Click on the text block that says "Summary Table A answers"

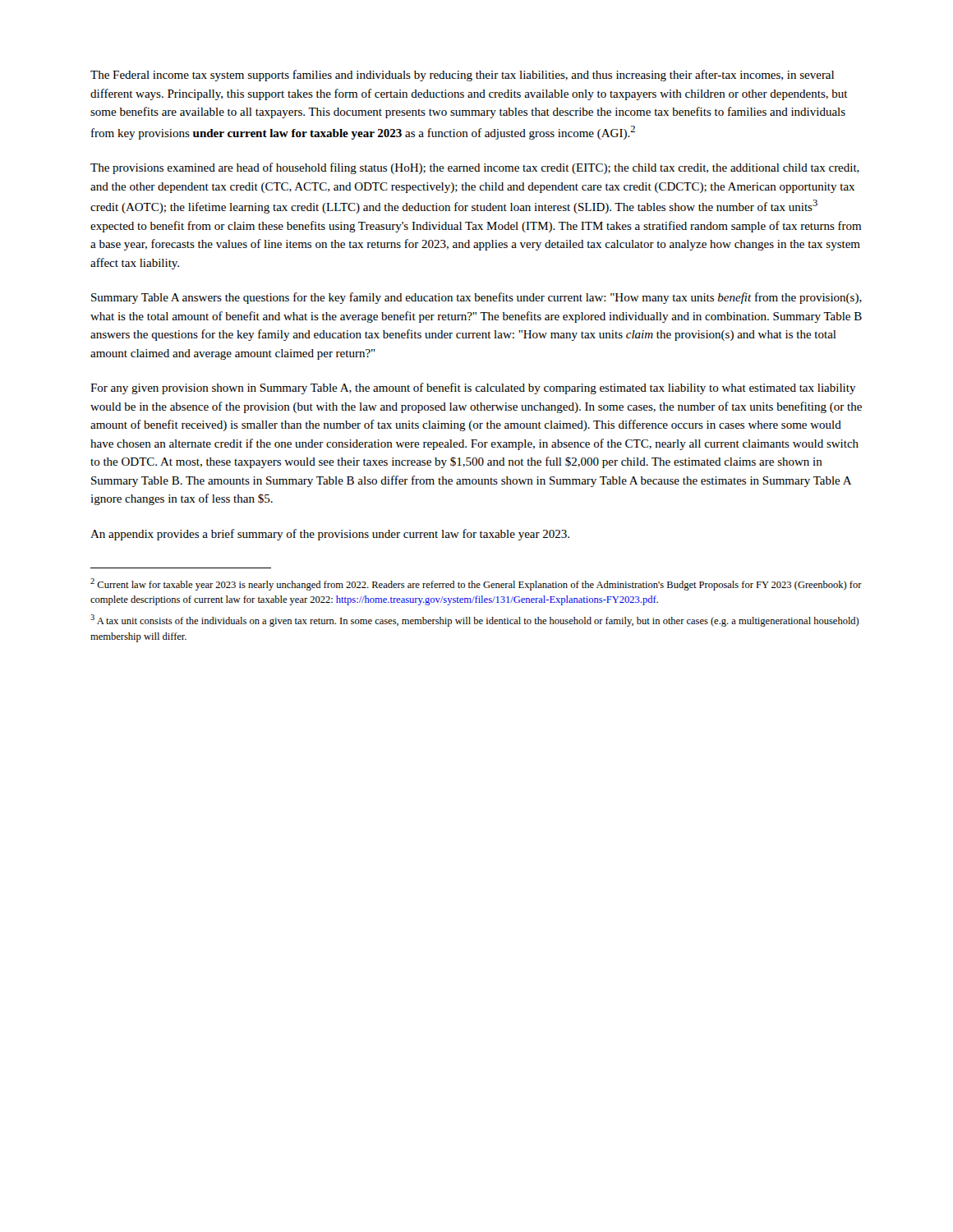click(476, 325)
